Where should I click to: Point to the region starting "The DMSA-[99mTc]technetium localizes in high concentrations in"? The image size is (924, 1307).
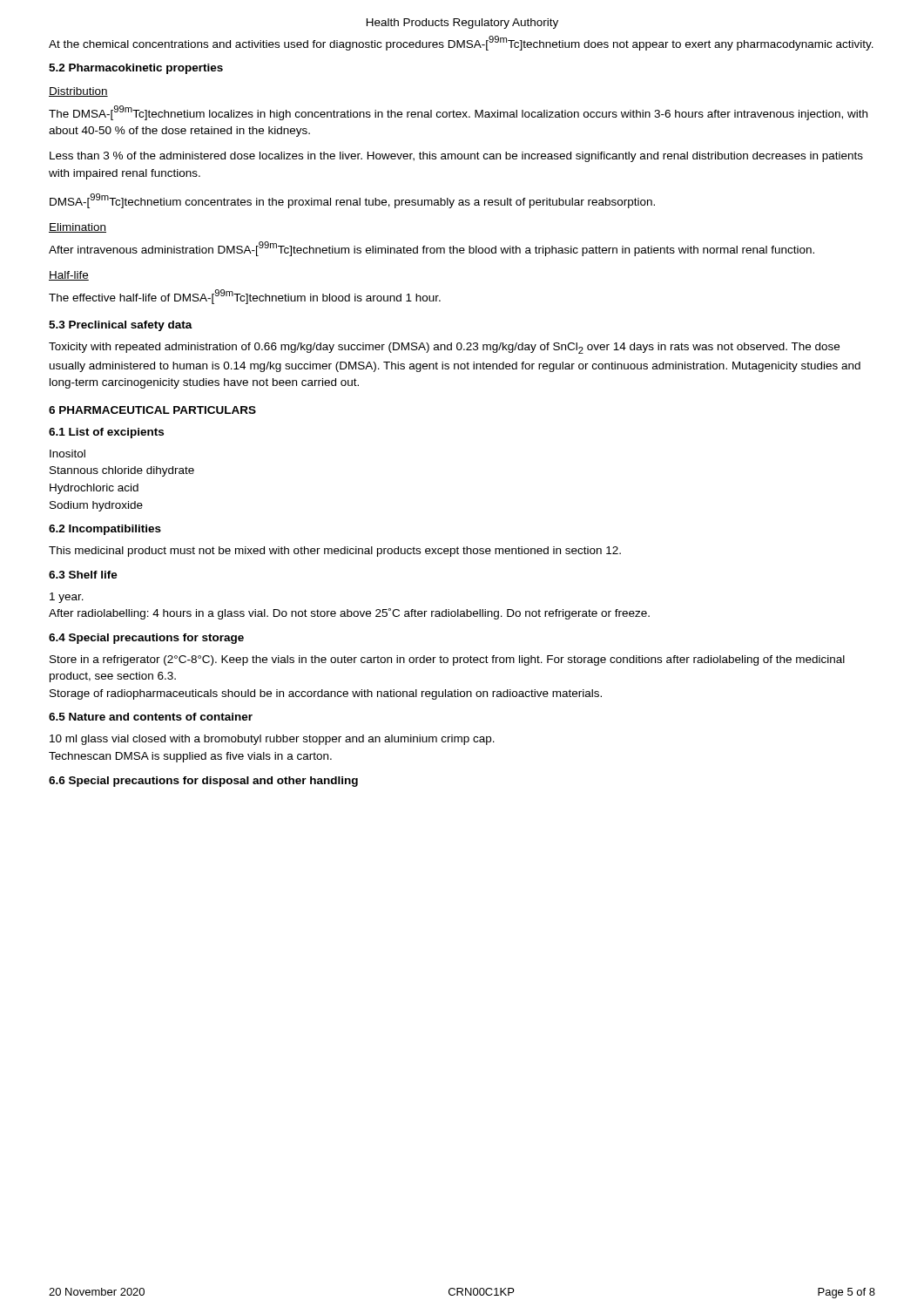pyautogui.click(x=462, y=120)
